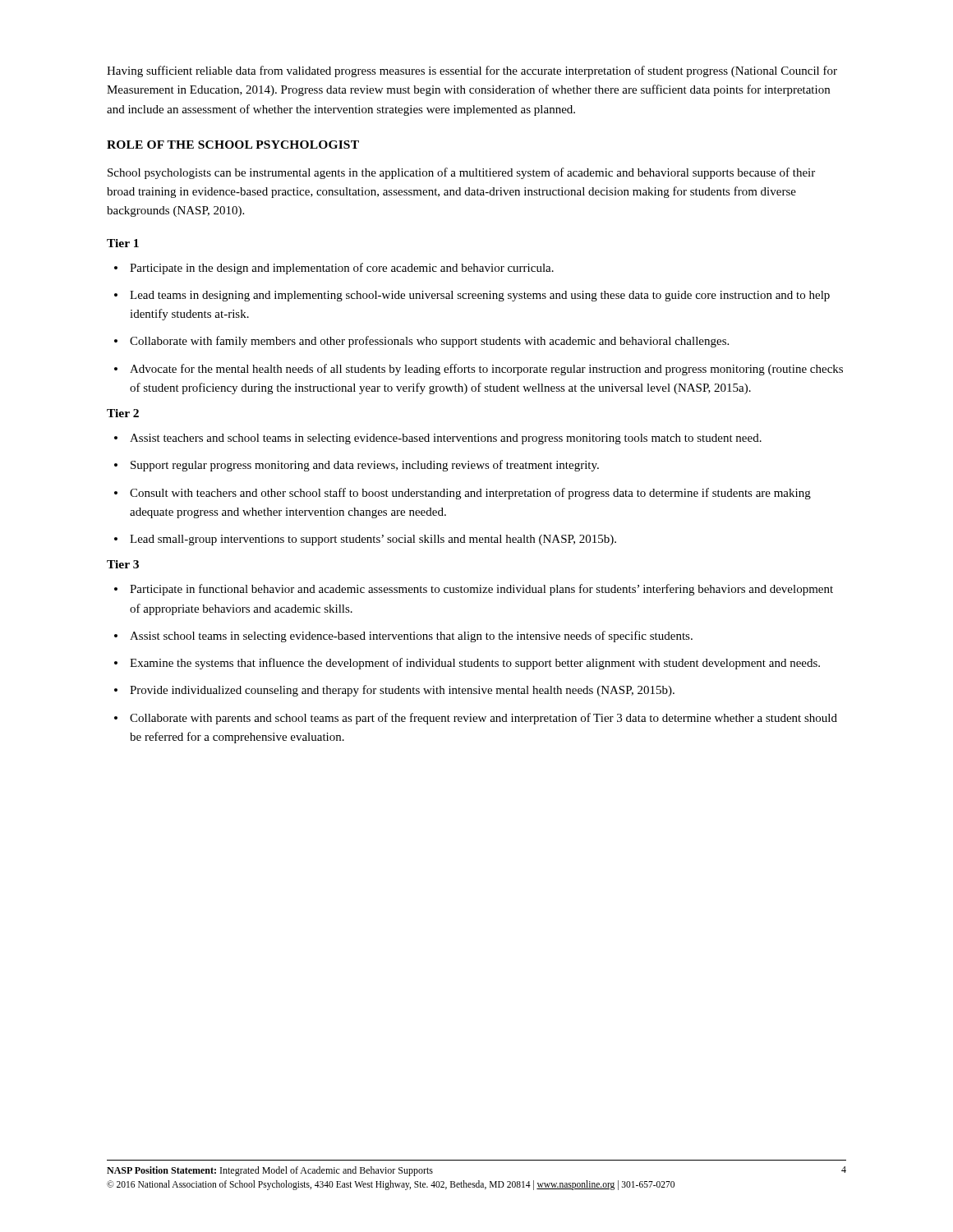The width and height of the screenshot is (953, 1232).
Task: Navigate to the block starting "Tier 3"
Action: click(123, 564)
